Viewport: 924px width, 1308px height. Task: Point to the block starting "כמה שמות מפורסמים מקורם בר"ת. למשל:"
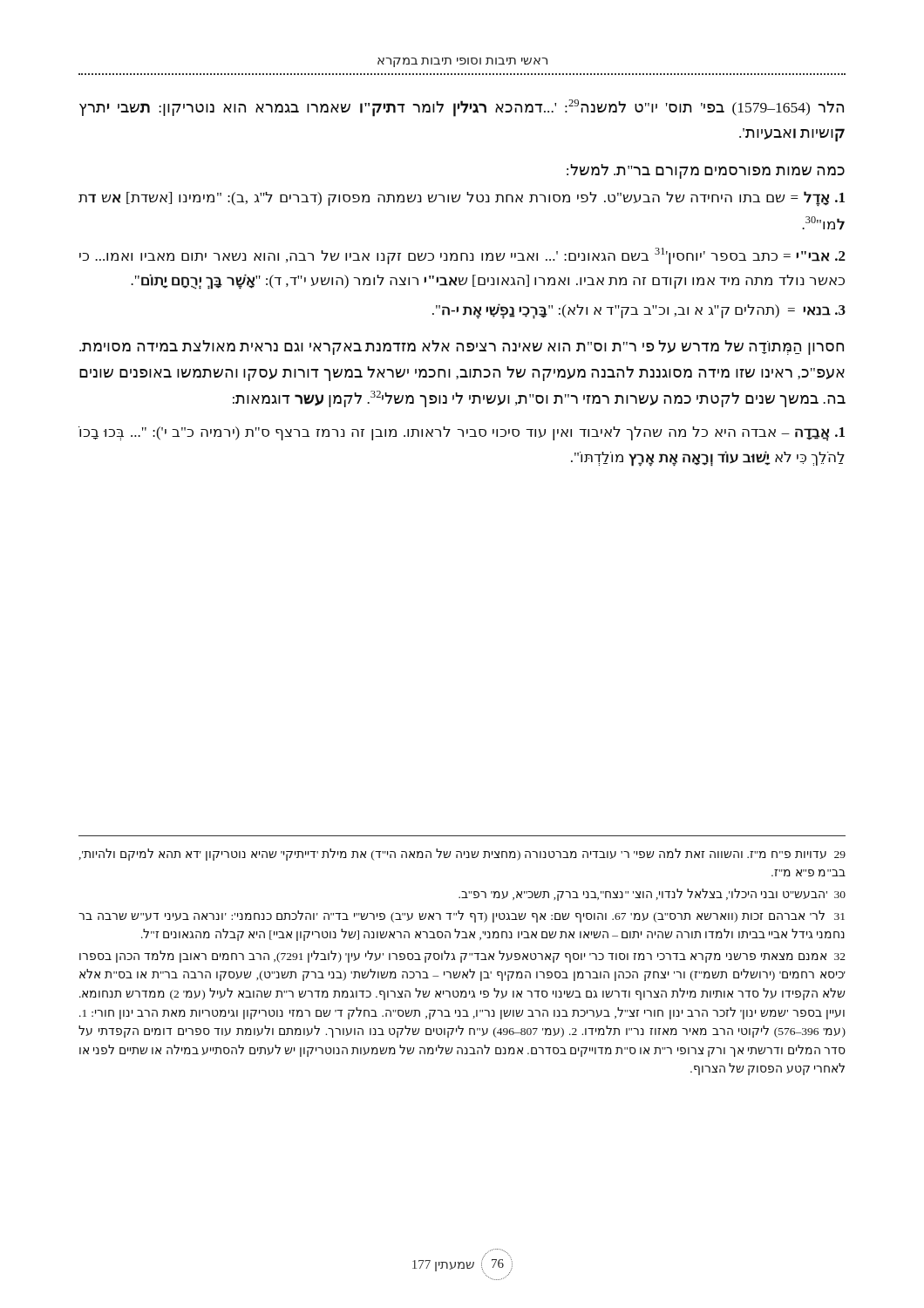click(706, 170)
